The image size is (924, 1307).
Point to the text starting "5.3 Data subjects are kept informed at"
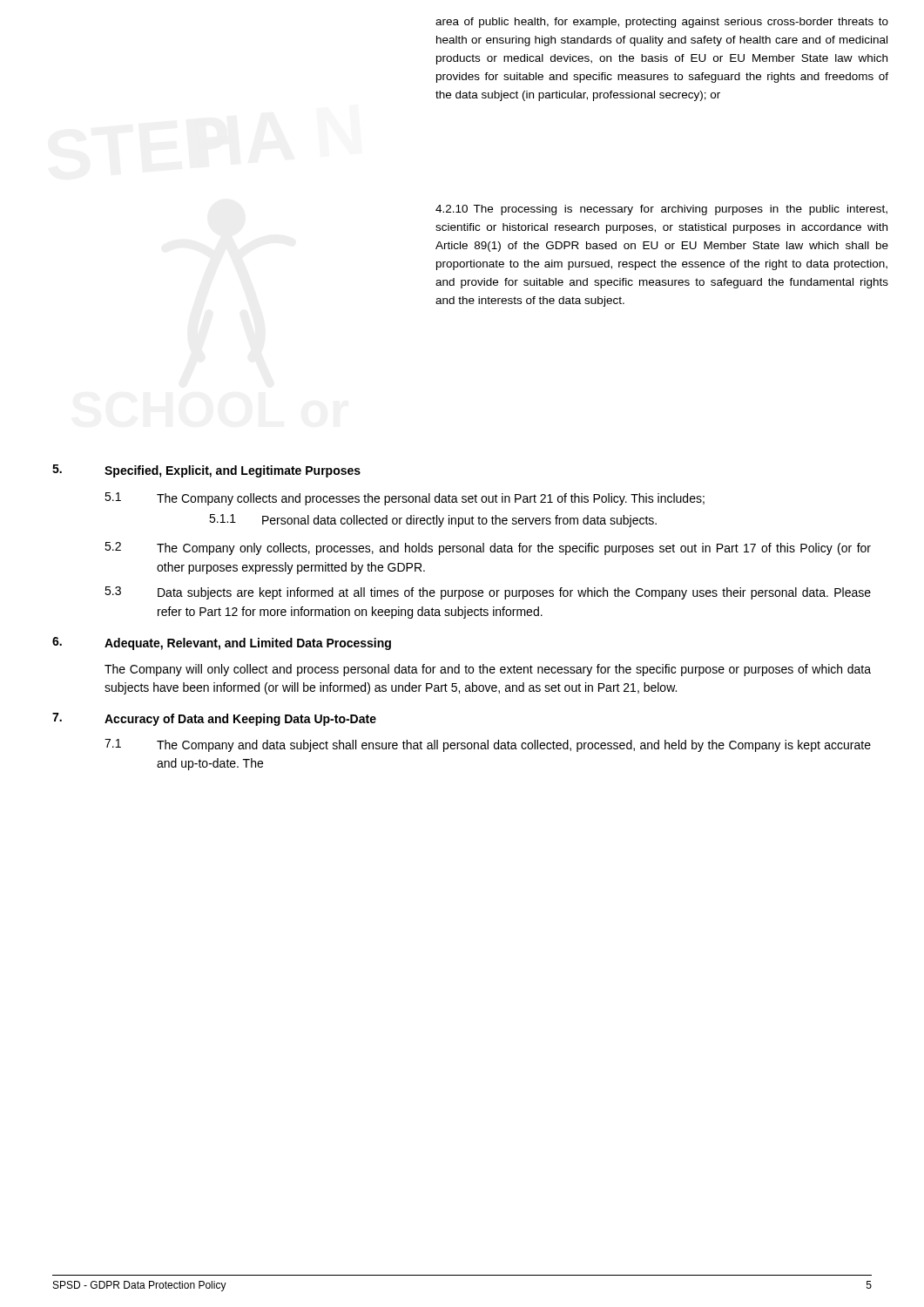click(x=488, y=603)
